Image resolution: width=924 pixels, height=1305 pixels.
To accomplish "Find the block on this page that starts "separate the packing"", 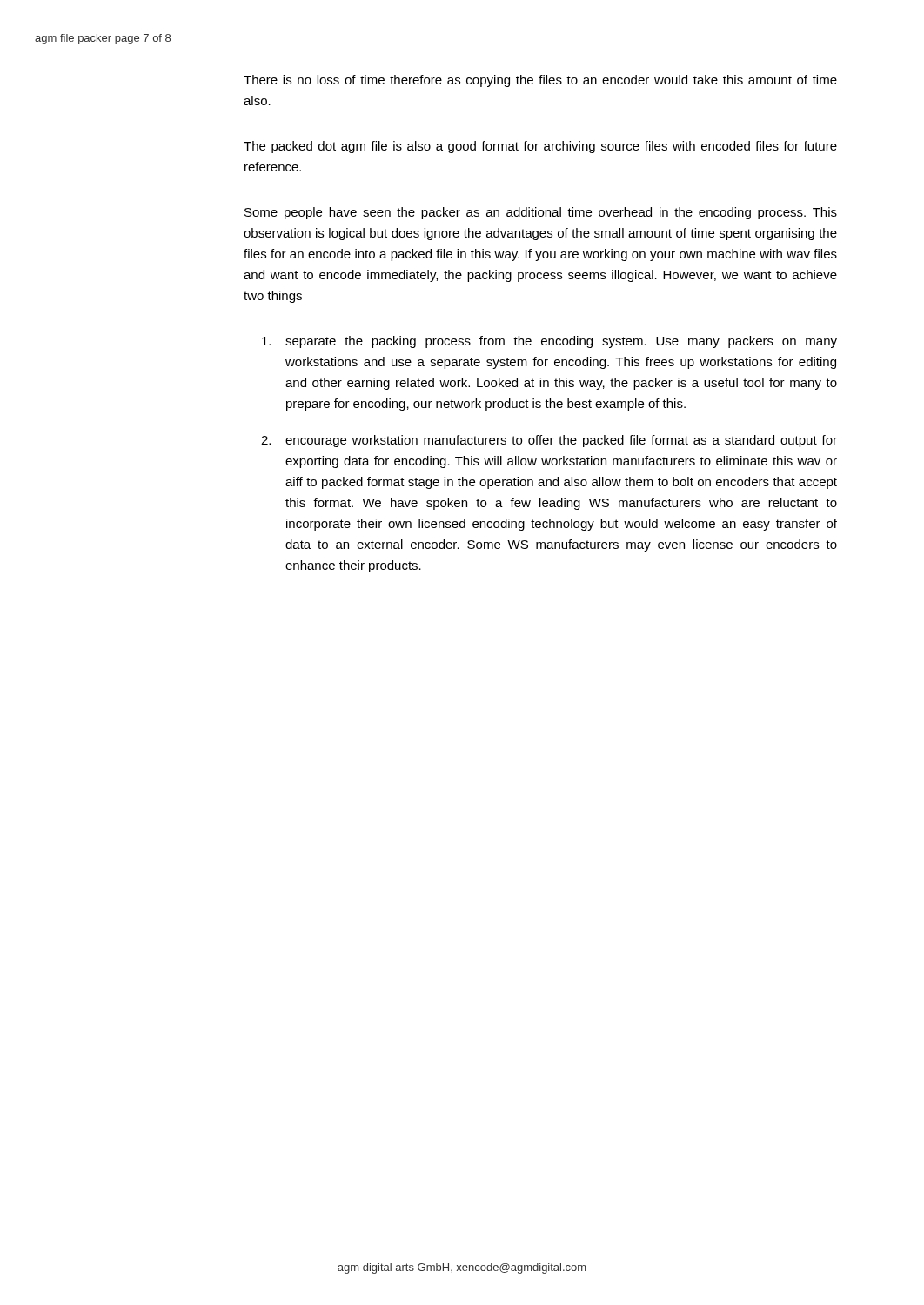I will (x=549, y=372).
